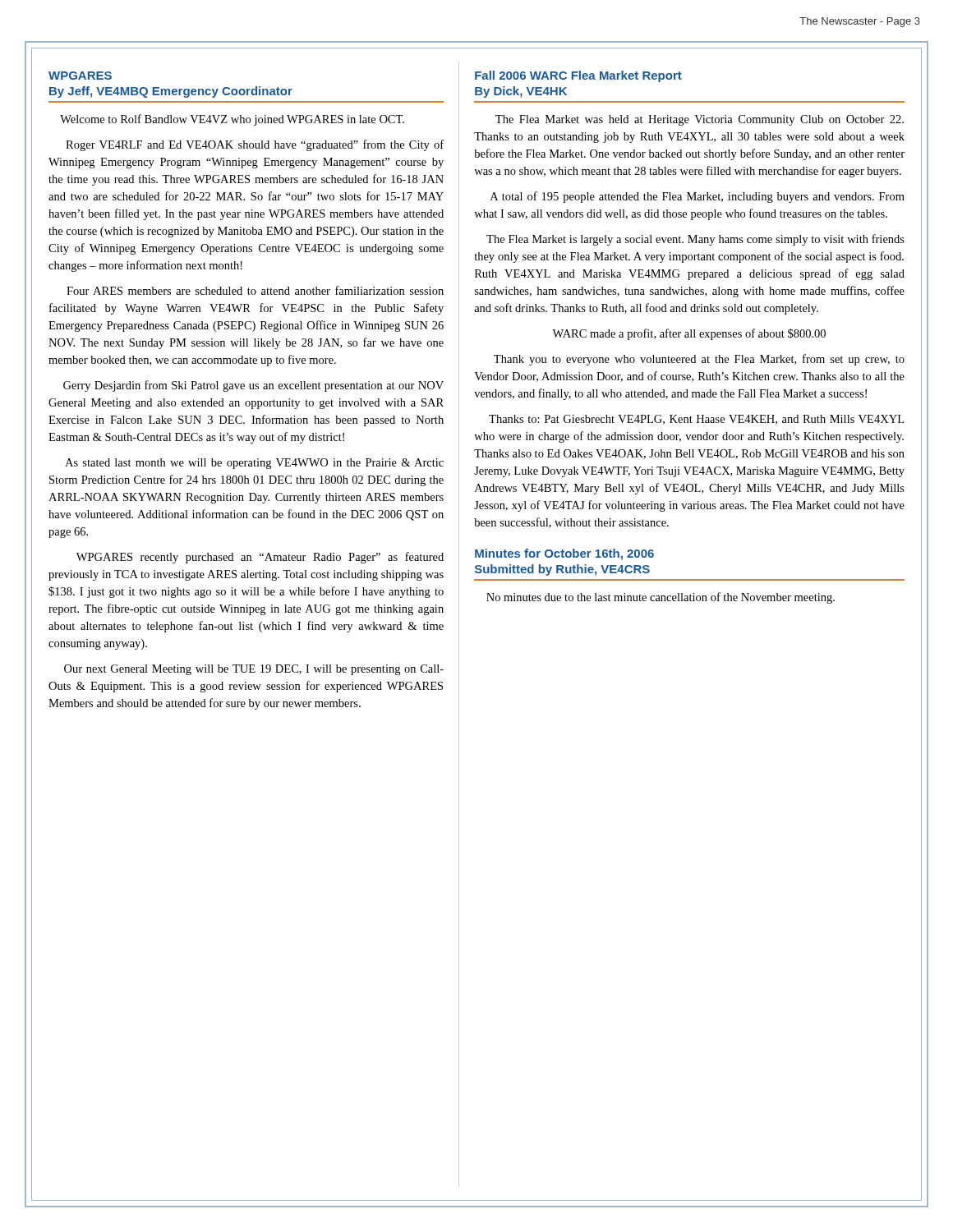Where is the passage that starts "Our next General Meeting"?
The width and height of the screenshot is (953, 1232).
point(246,686)
